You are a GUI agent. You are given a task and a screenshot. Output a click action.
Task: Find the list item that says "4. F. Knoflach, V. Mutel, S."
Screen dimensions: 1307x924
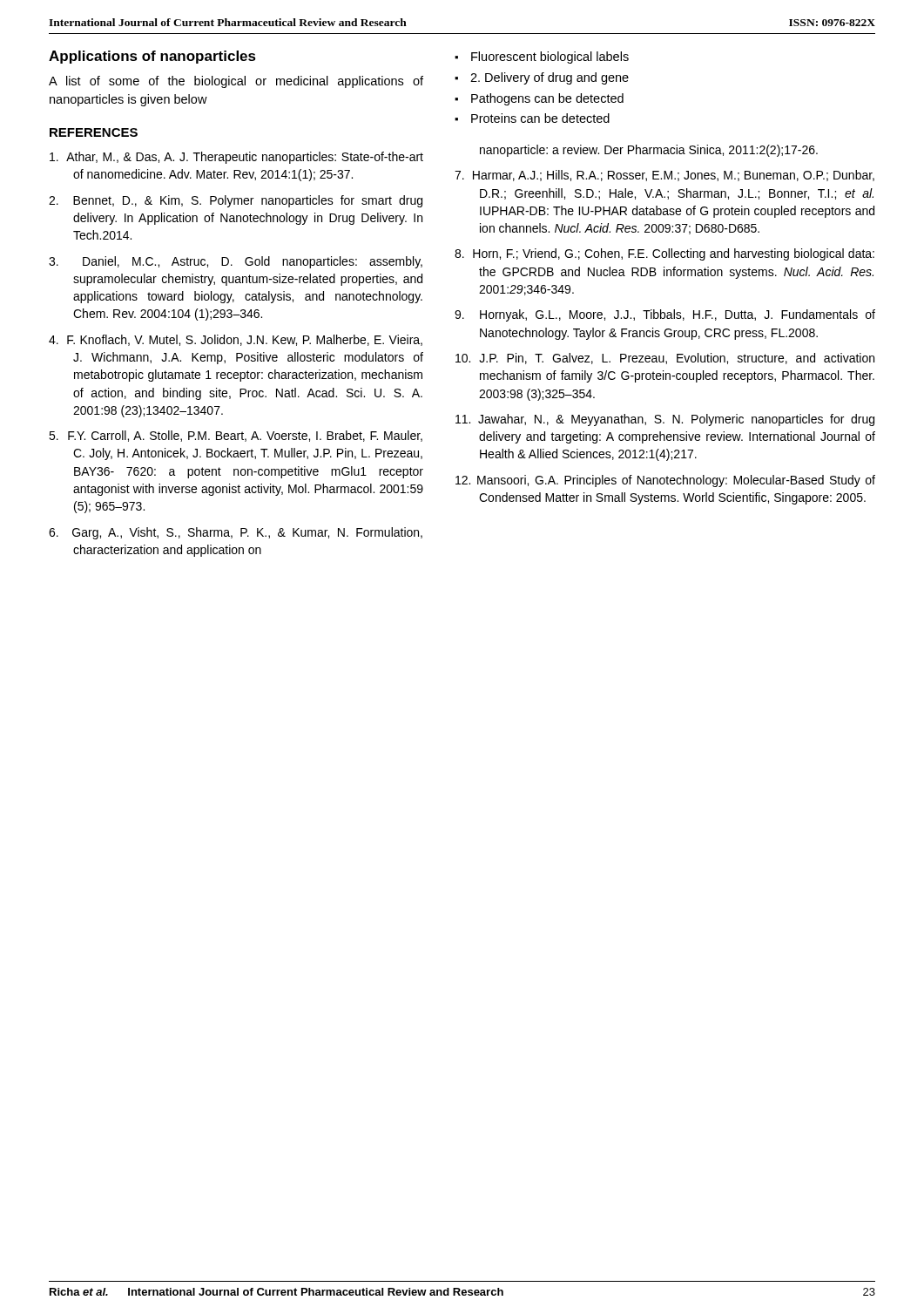[x=236, y=375]
